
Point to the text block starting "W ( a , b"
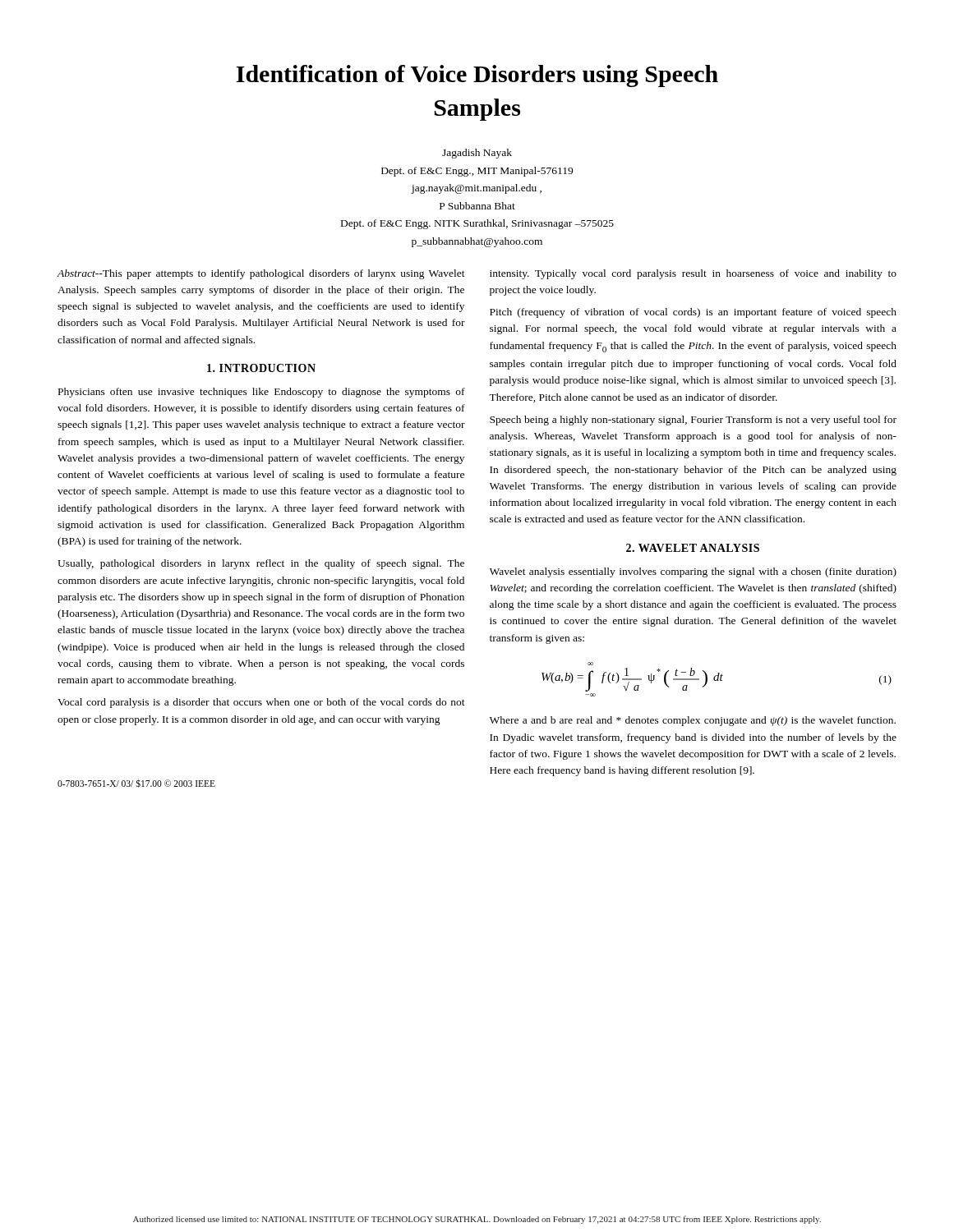tap(716, 679)
